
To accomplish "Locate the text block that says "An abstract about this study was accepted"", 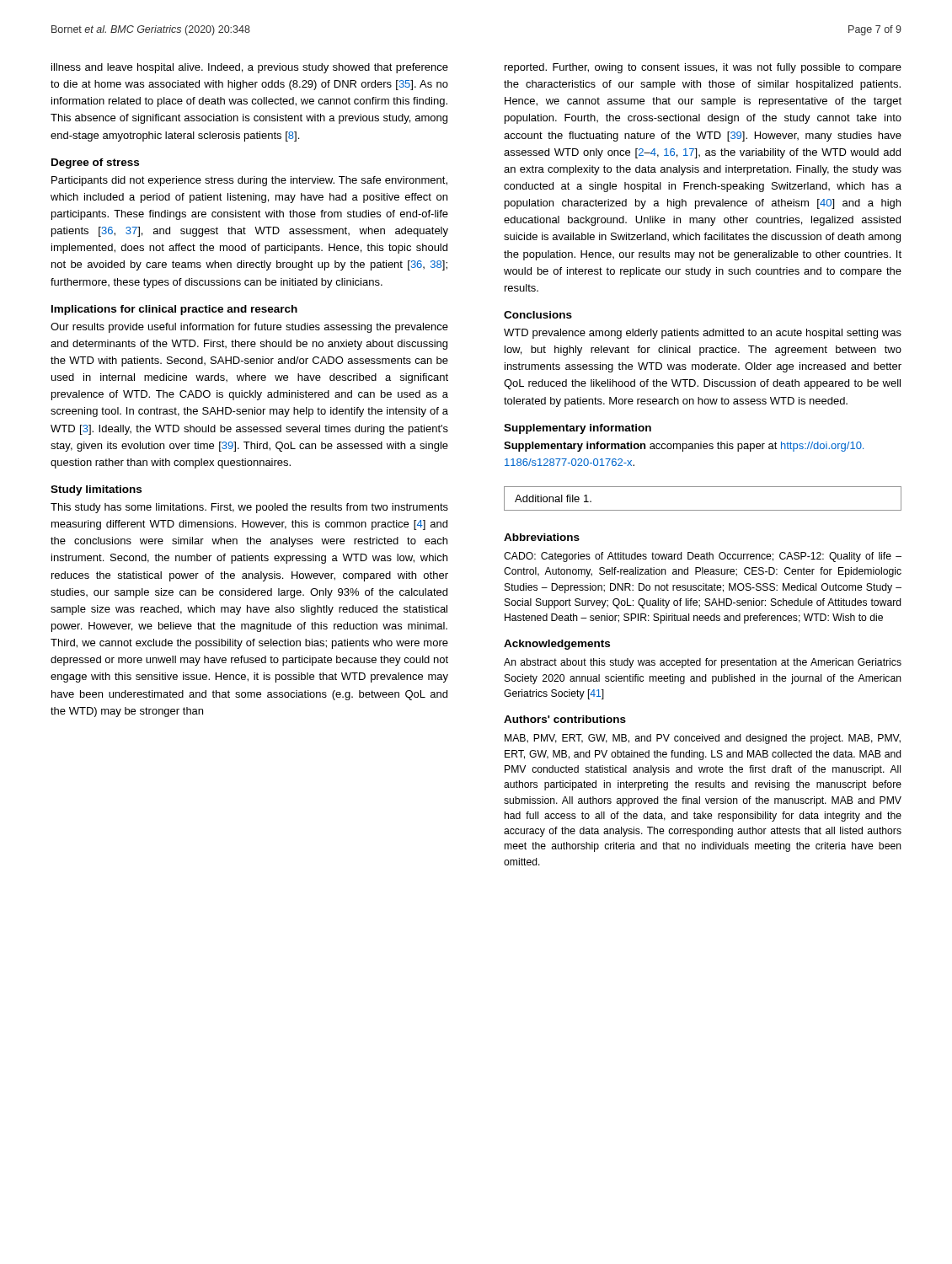I will pyautogui.click(x=703, y=678).
